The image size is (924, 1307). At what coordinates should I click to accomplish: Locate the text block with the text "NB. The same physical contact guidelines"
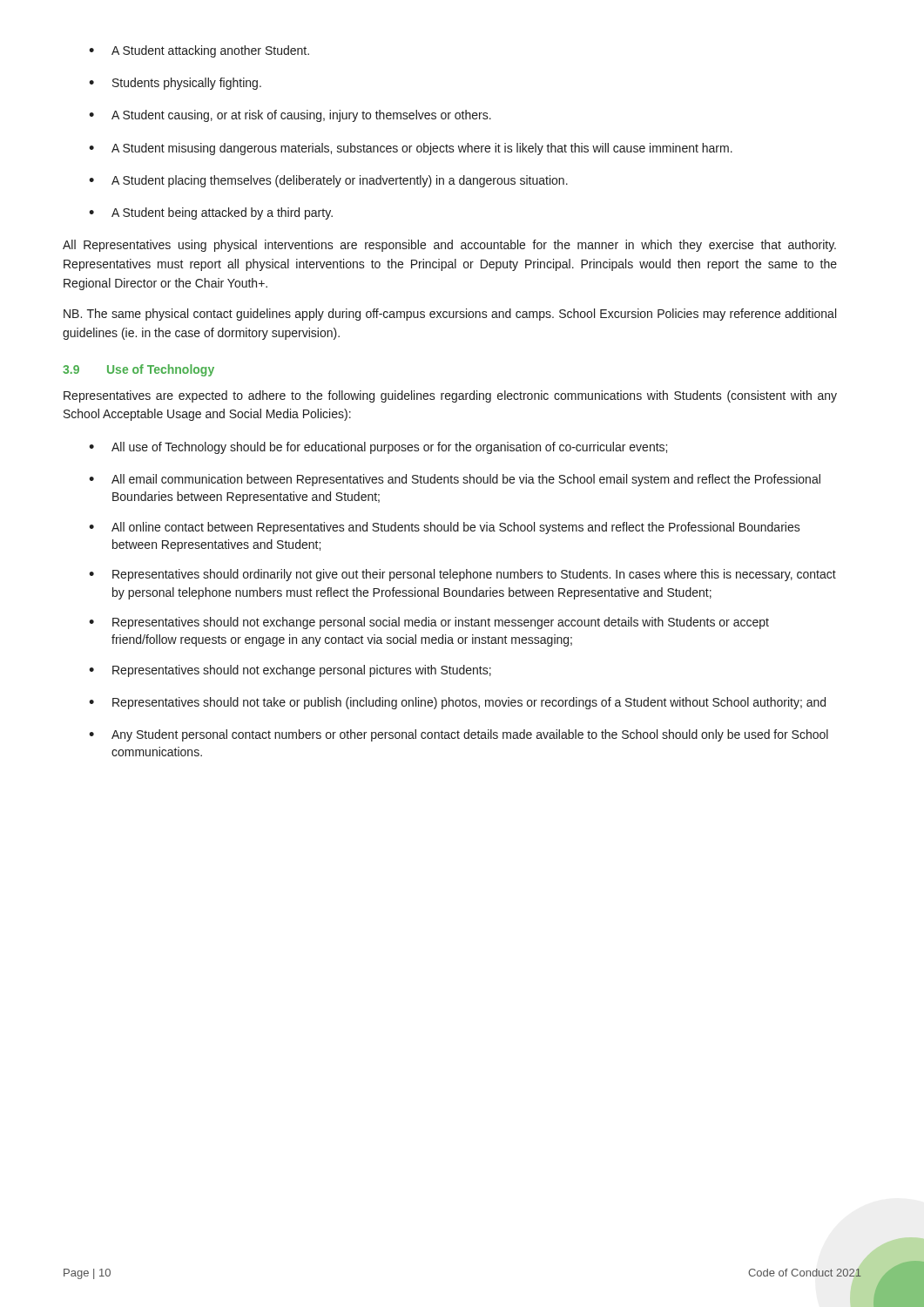click(x=450, y=323)
